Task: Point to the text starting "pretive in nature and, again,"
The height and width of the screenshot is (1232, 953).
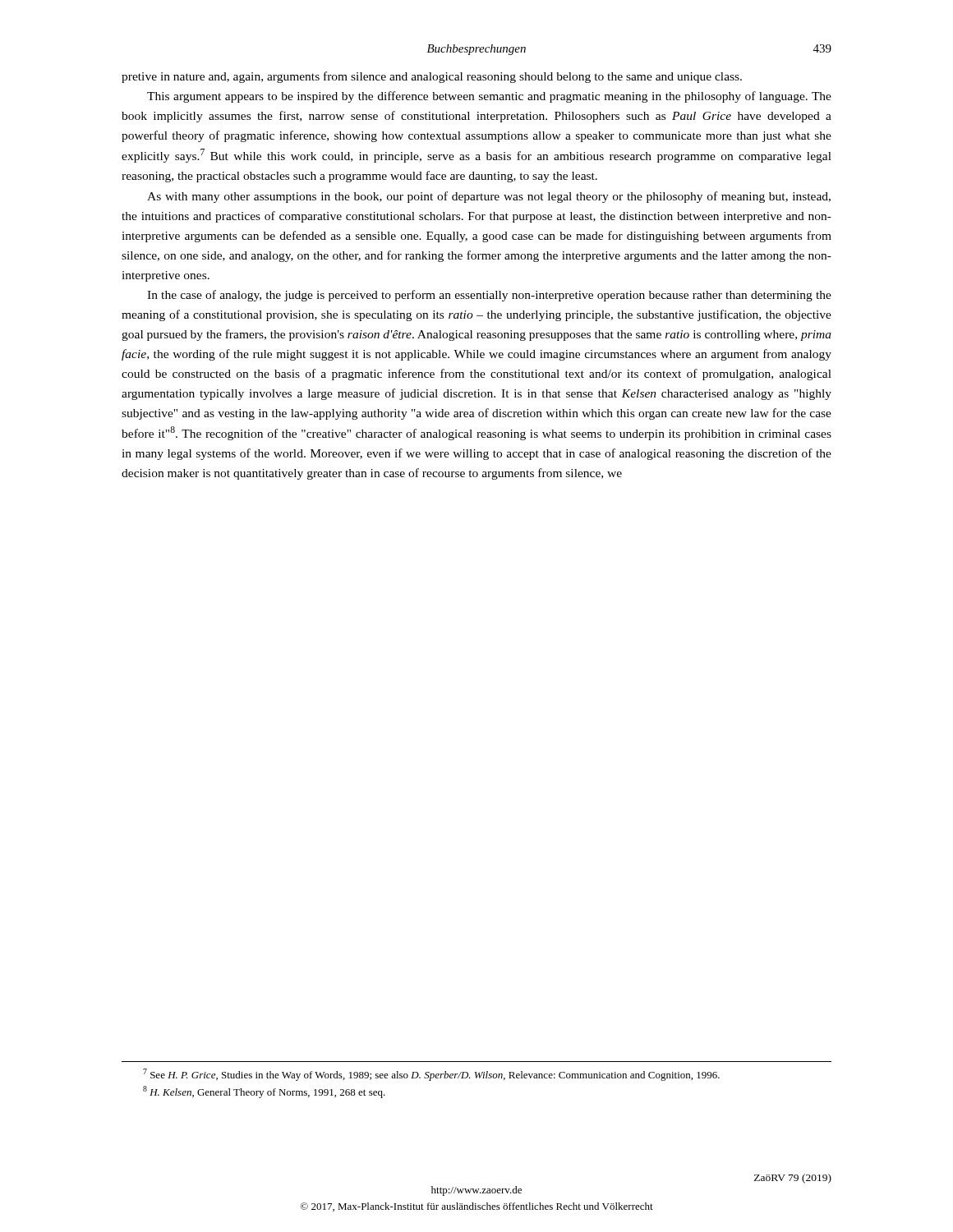Action: coord(476,77)
